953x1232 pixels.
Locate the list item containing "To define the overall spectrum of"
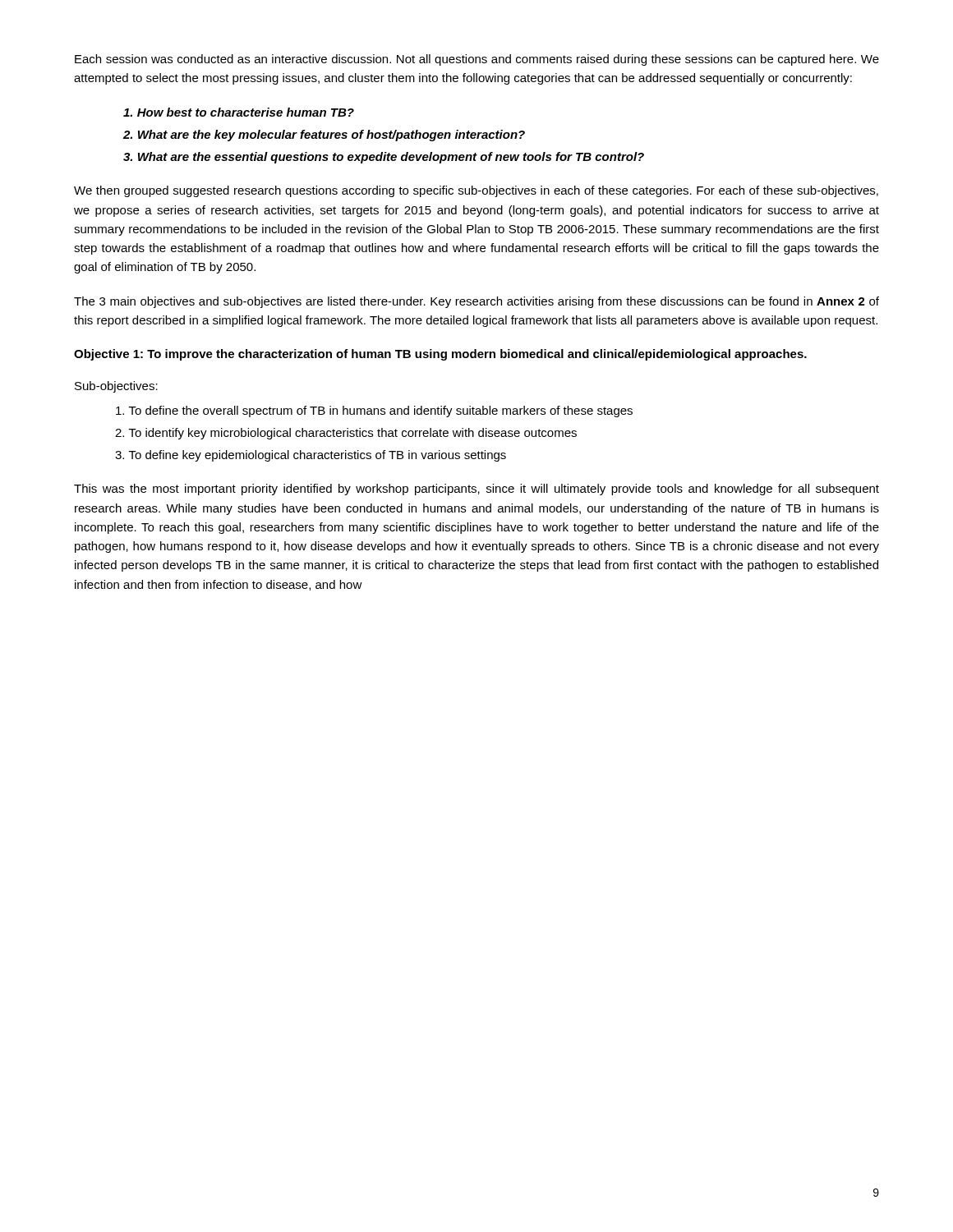(374, 410)
